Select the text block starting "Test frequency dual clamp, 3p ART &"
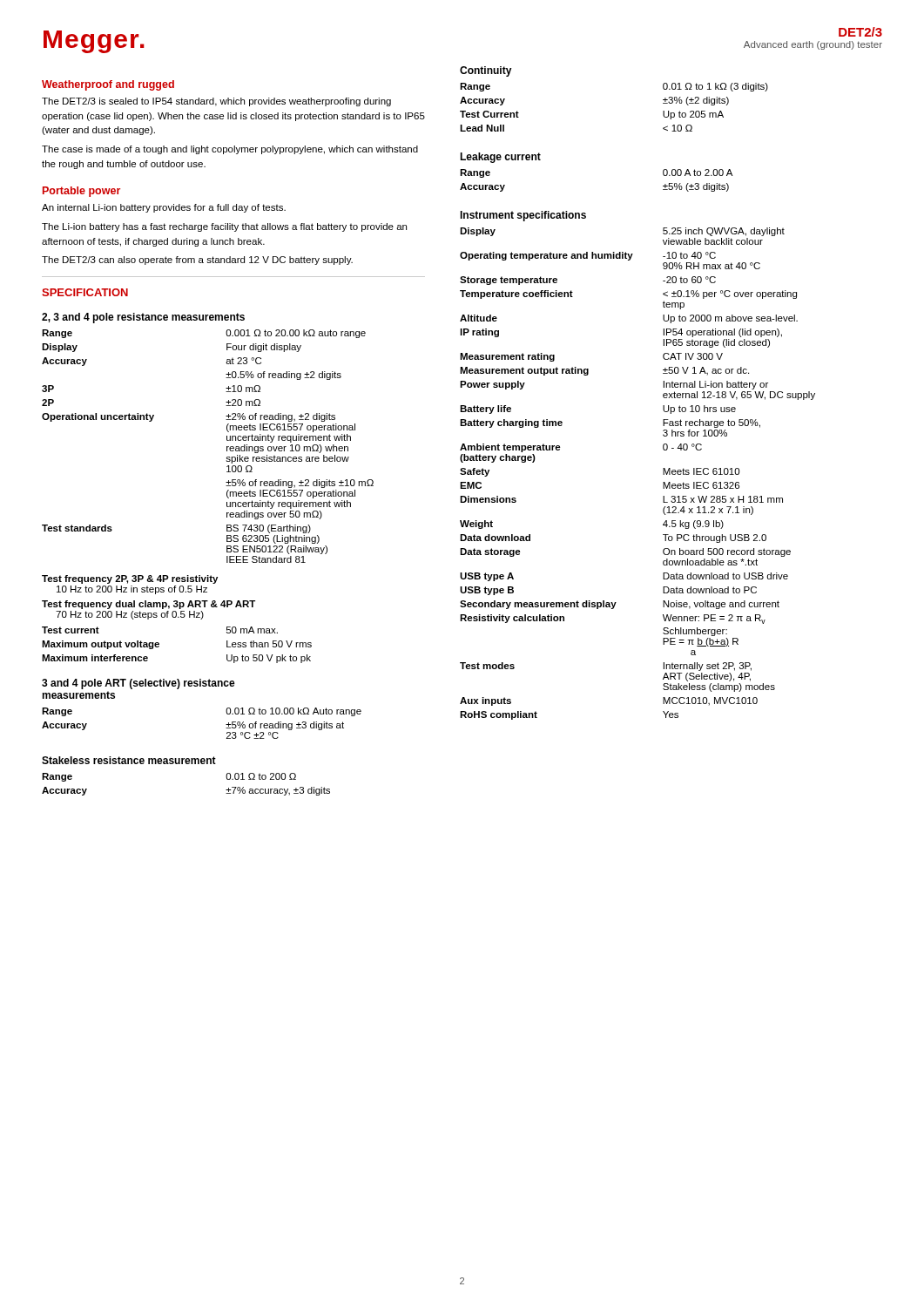 149,609
